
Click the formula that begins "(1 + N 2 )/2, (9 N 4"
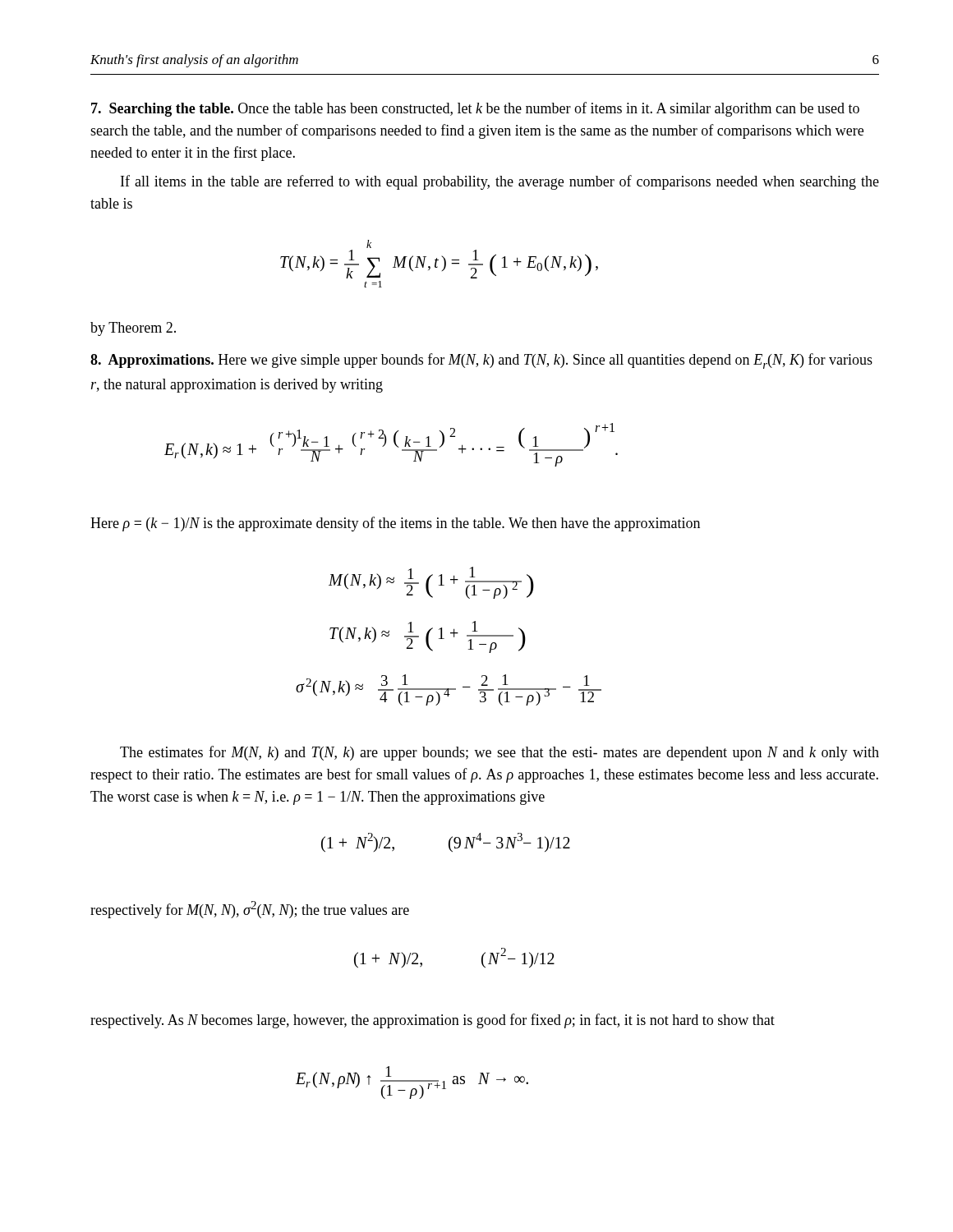(x=485, y=849)
